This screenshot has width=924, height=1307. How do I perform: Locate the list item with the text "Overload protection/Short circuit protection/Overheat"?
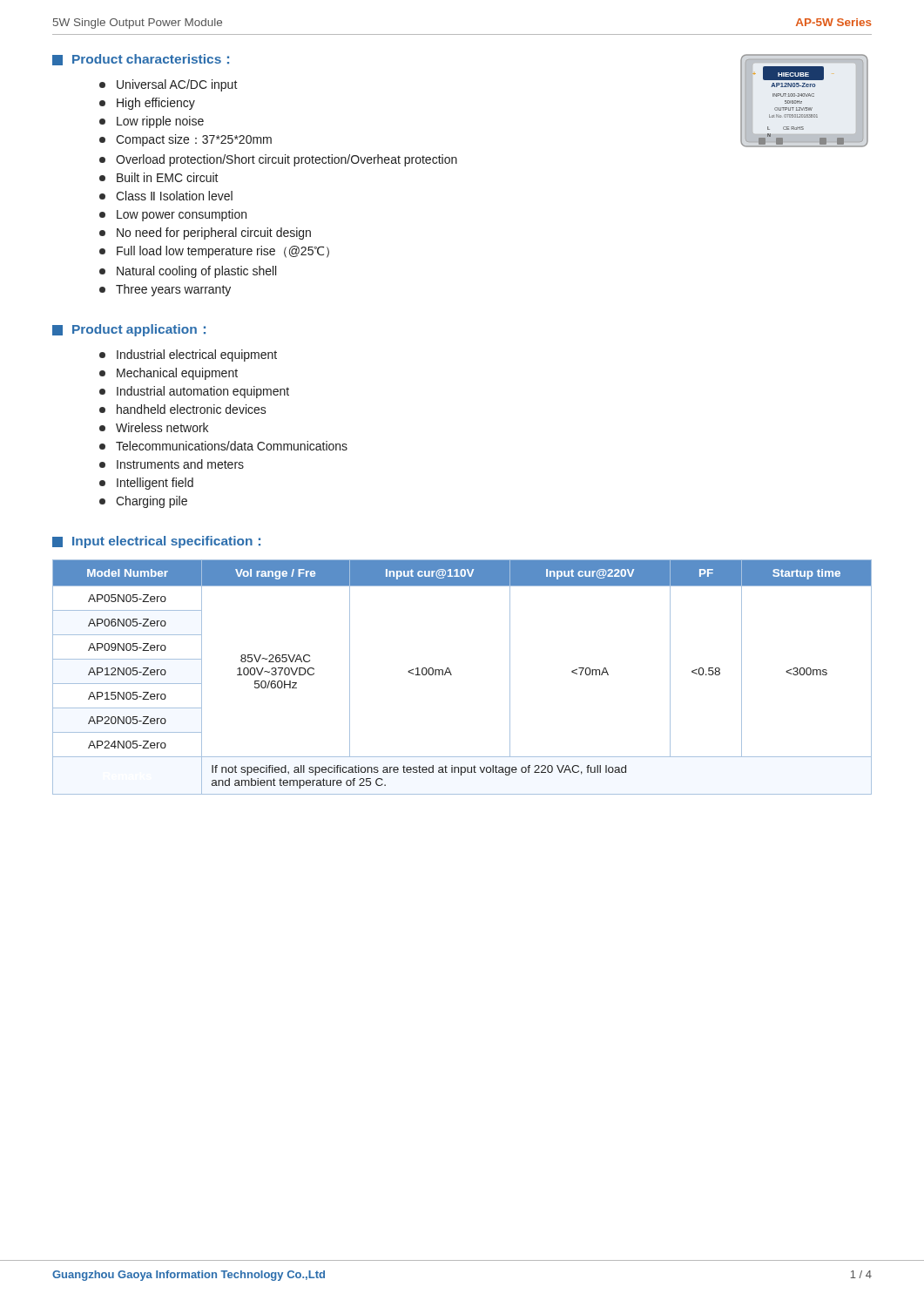click(278, 159)
